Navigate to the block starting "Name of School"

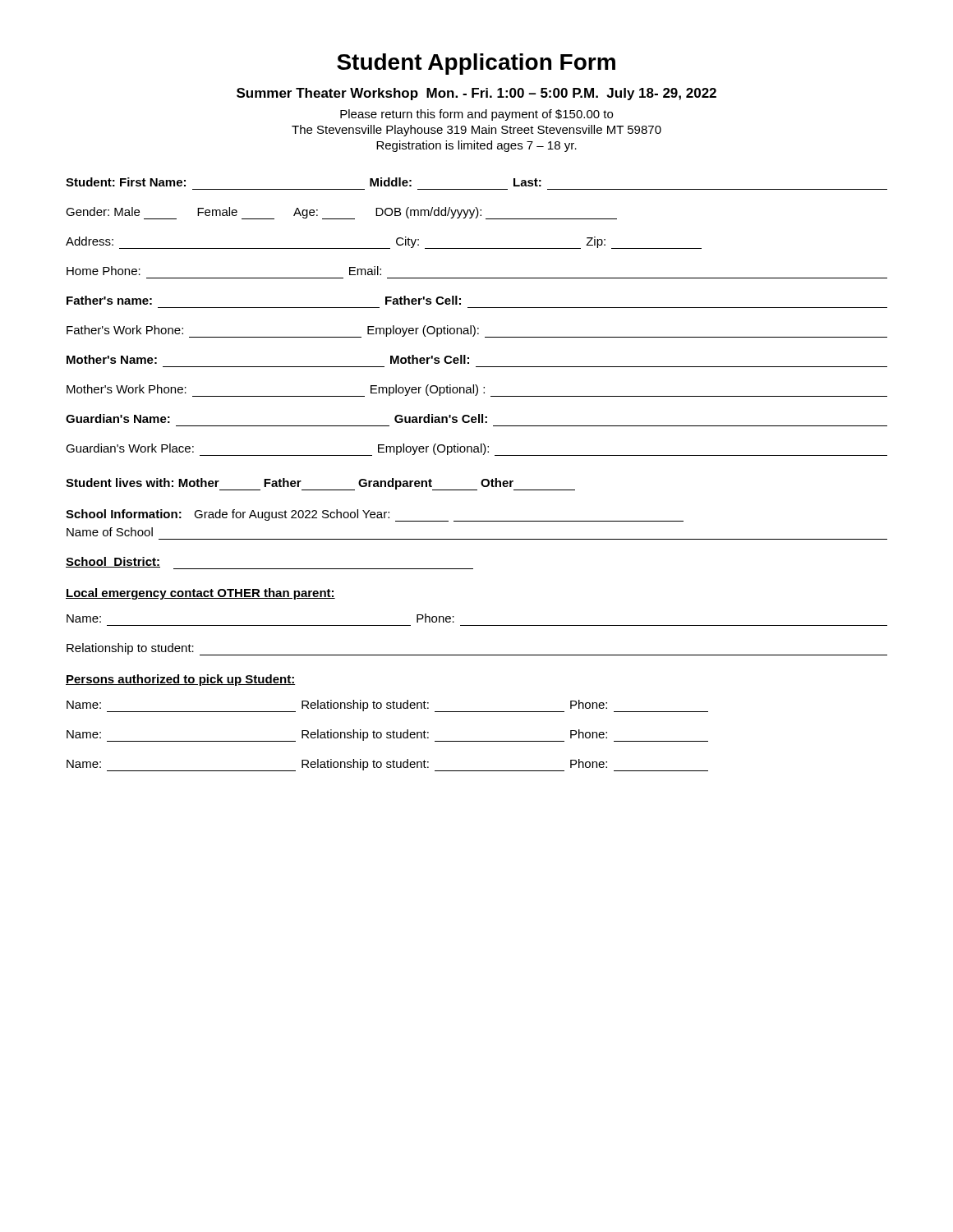click(476, 532)
